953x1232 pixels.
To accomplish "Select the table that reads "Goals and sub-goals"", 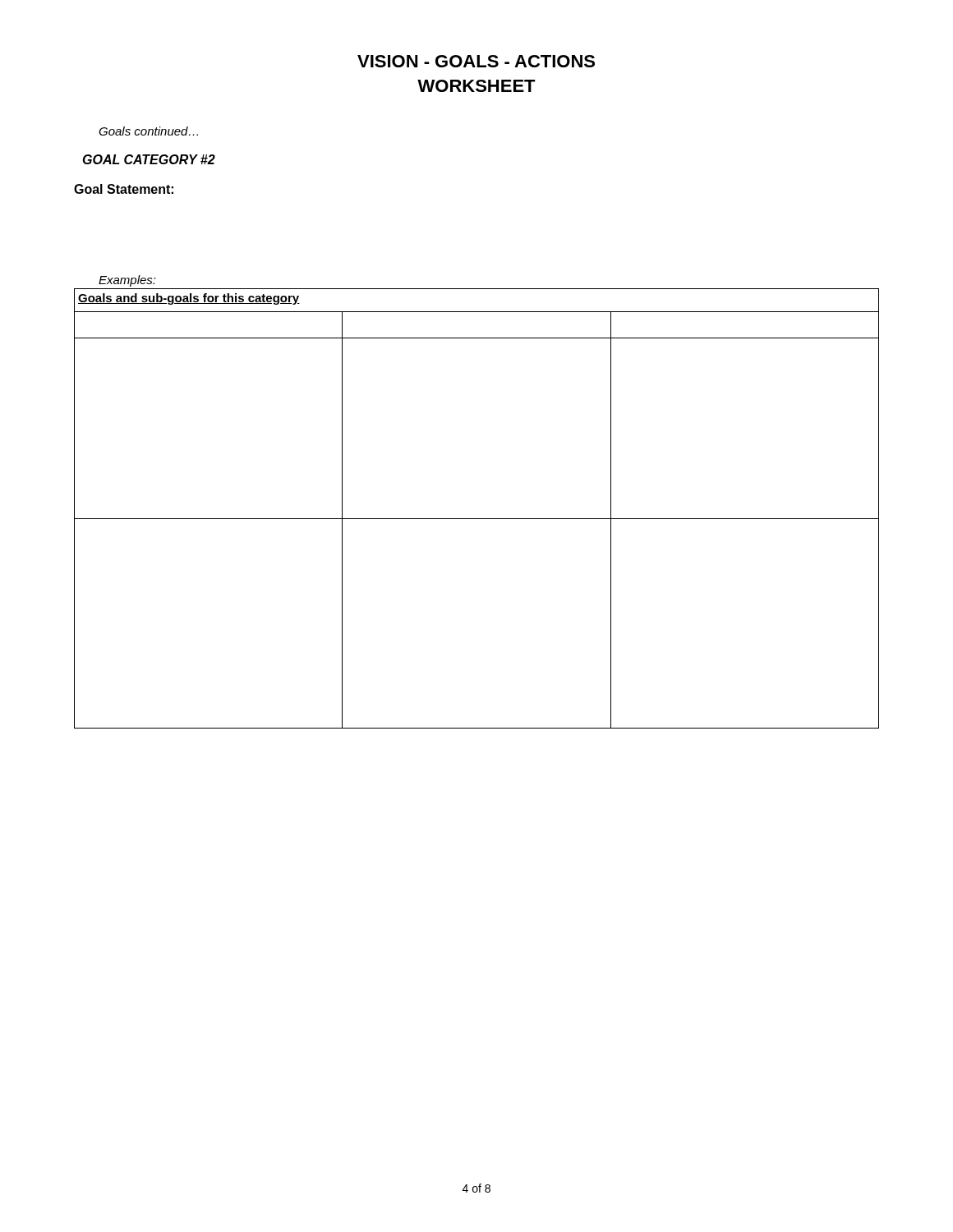I will coord(476,509).
